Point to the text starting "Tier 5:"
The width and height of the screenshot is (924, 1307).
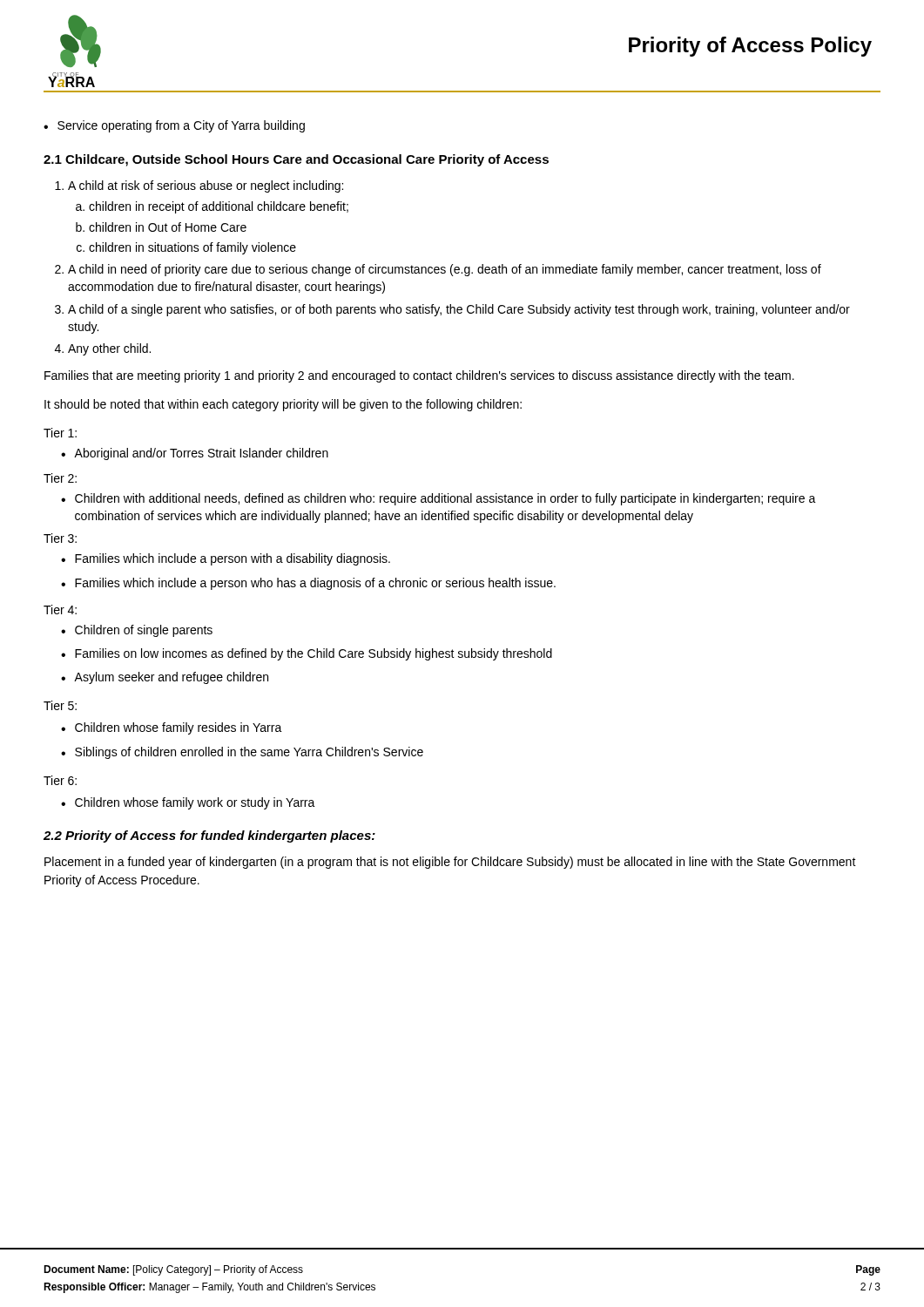click(61, 706)
